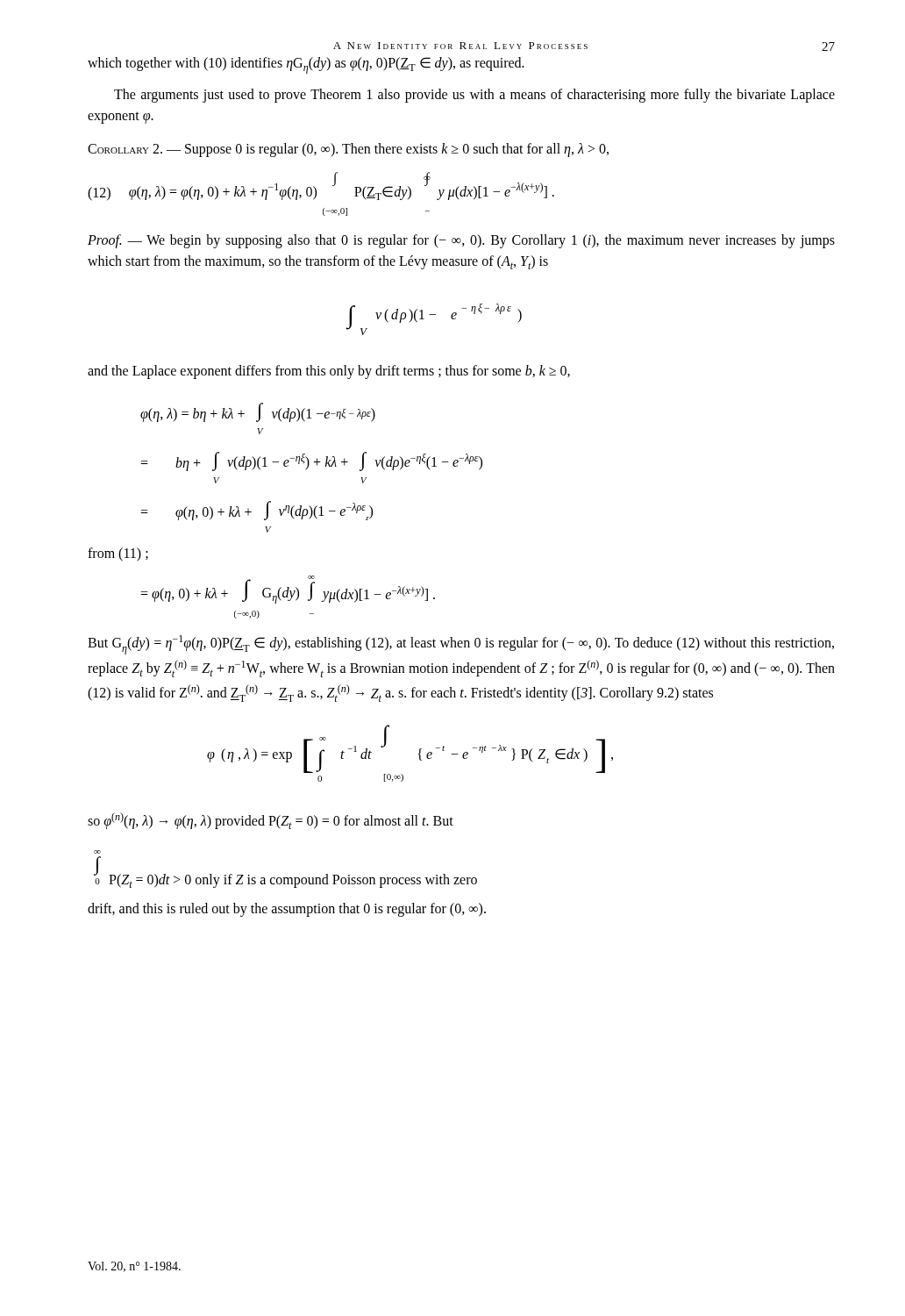The image size is (905, 1316).
Task: Click on the text block that says "Proof. — We begin"
Action: coord(461,252)
